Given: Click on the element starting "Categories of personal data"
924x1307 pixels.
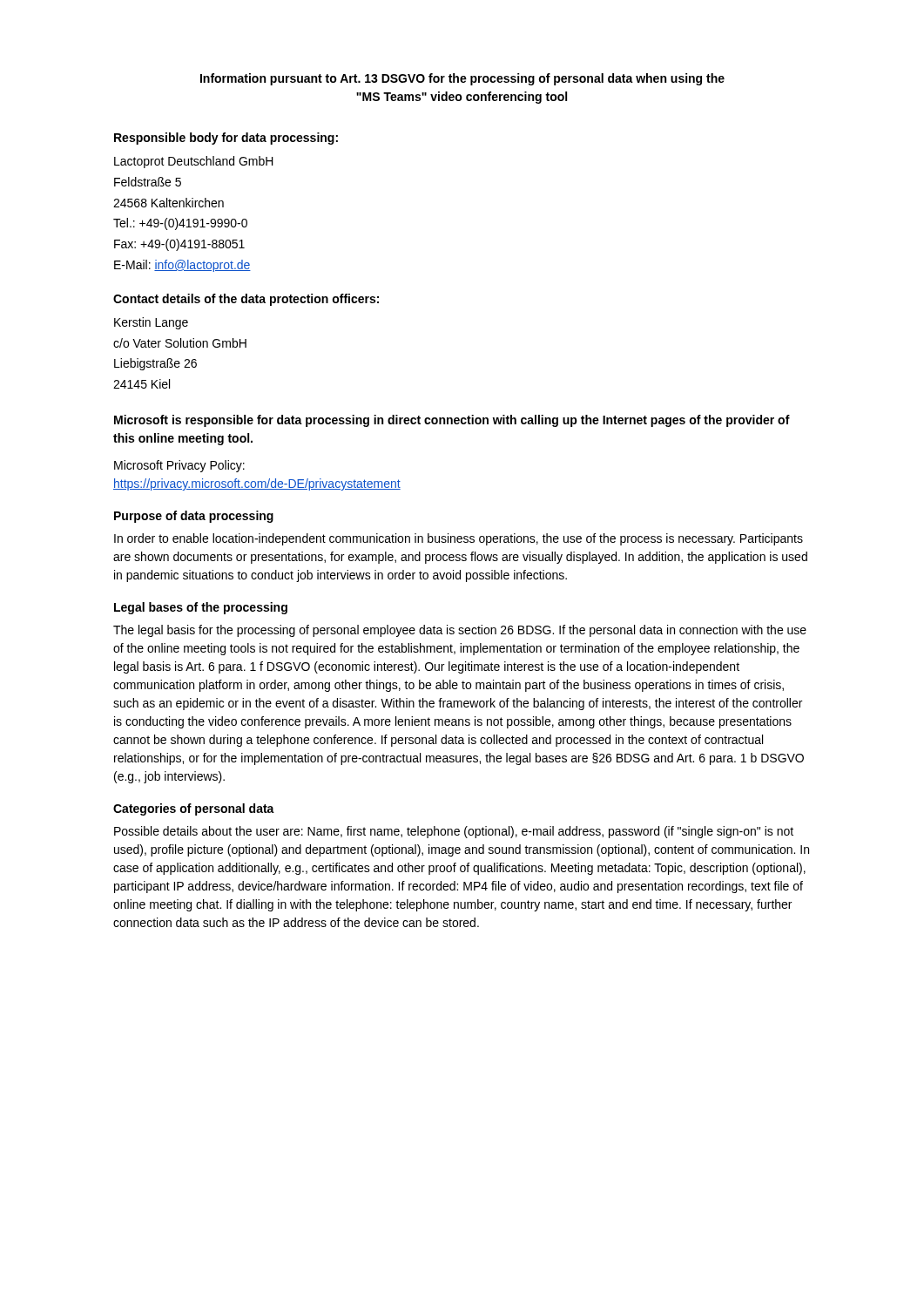Looking at the screenshot, I should 193,809.
